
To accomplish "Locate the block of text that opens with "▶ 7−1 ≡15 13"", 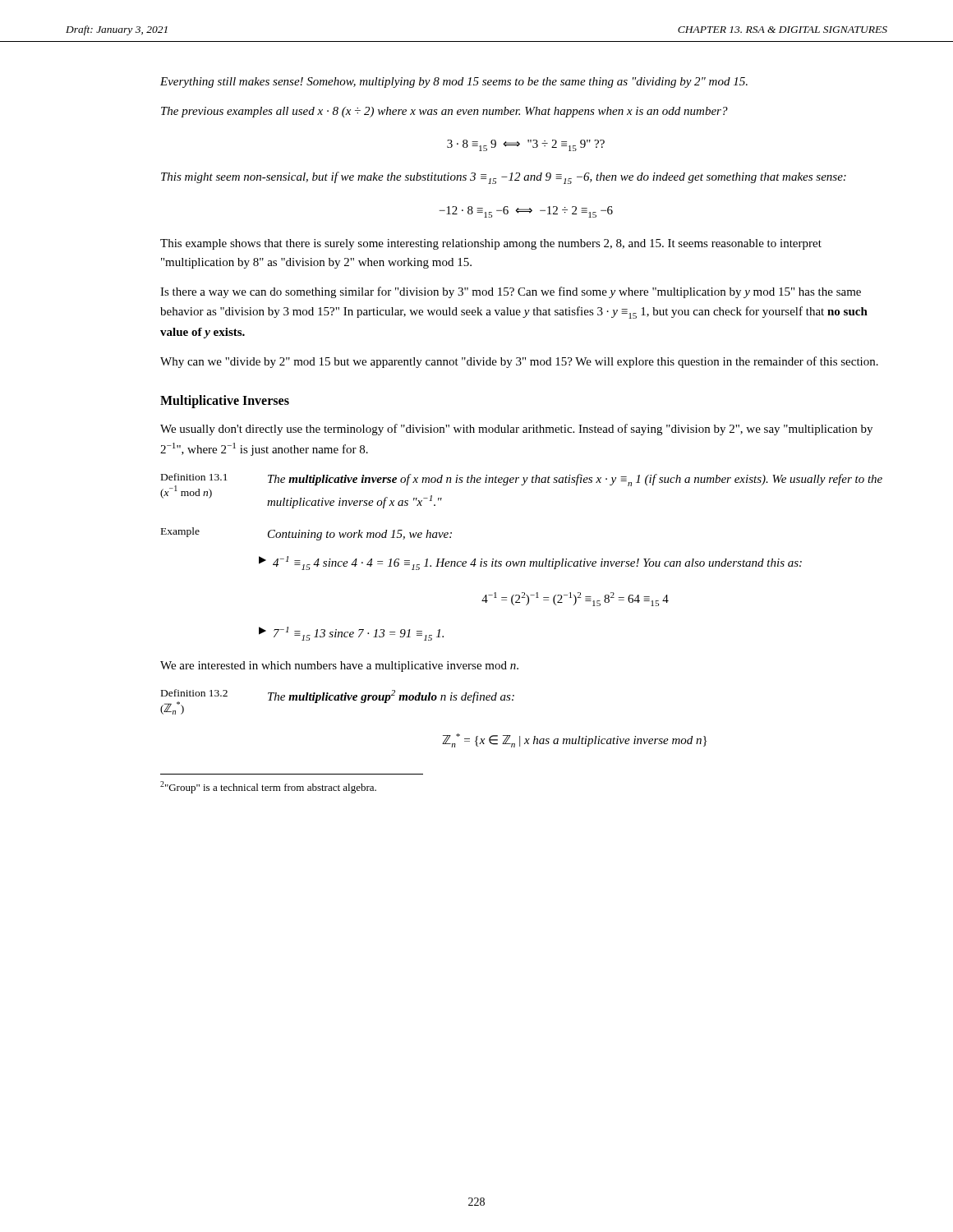I will pyautogui.click(x=352, y=633).
